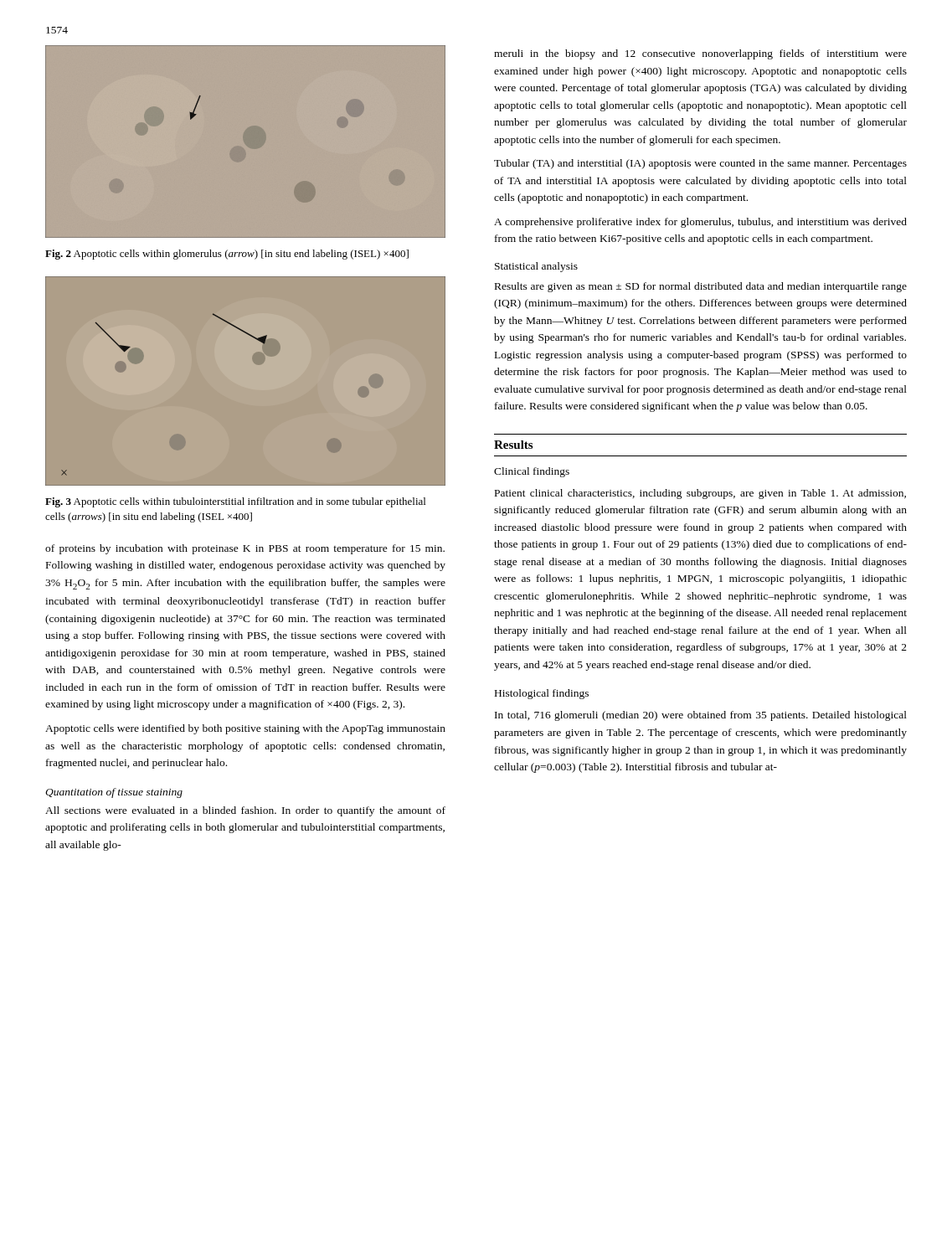This screenshot has width=952, height=1256.
Task: Locate the text block that reads "of proteins by incubation with proteinase"
Action: point(245,626)
